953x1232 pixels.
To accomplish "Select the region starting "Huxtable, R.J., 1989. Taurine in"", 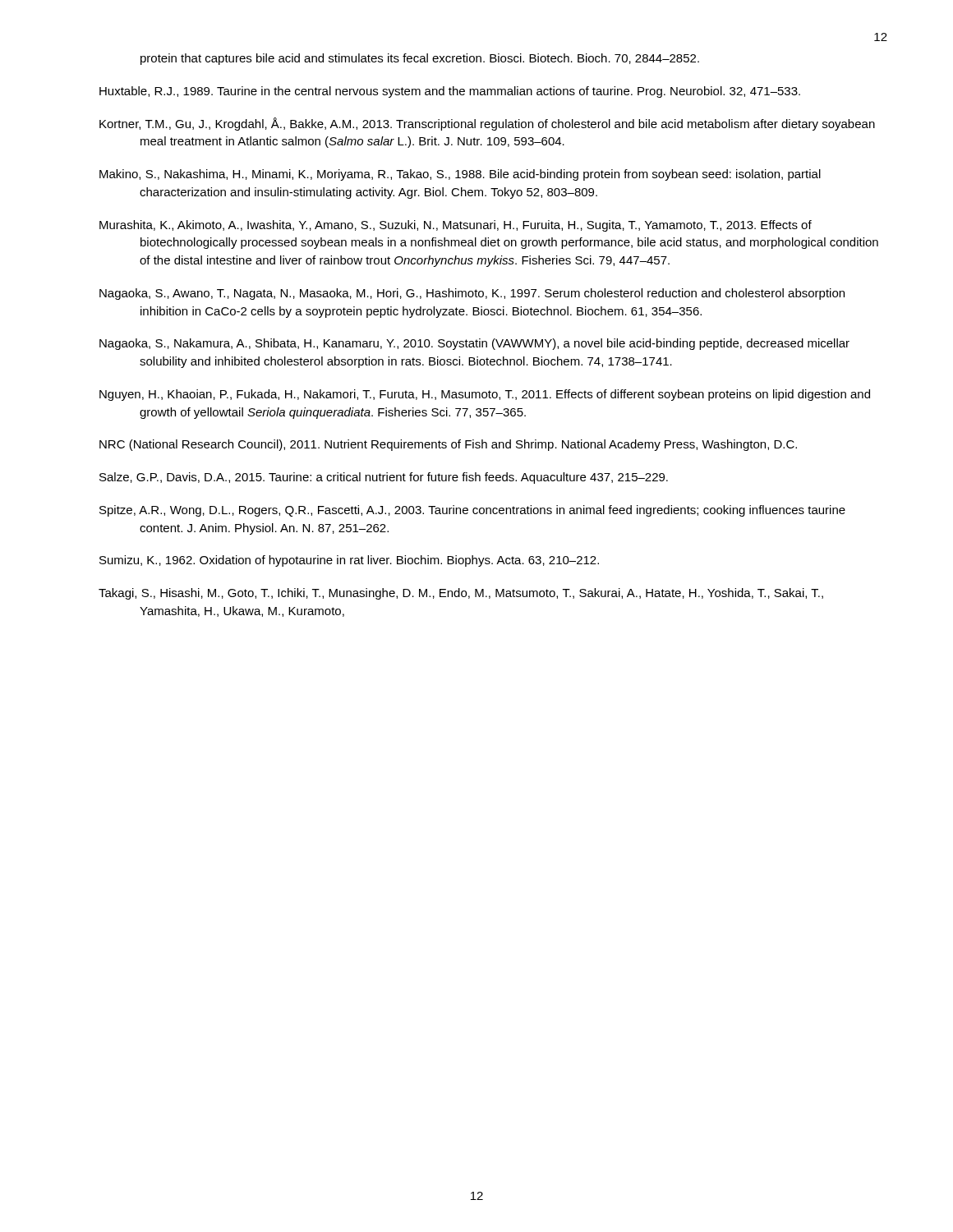I will point(450,91).
